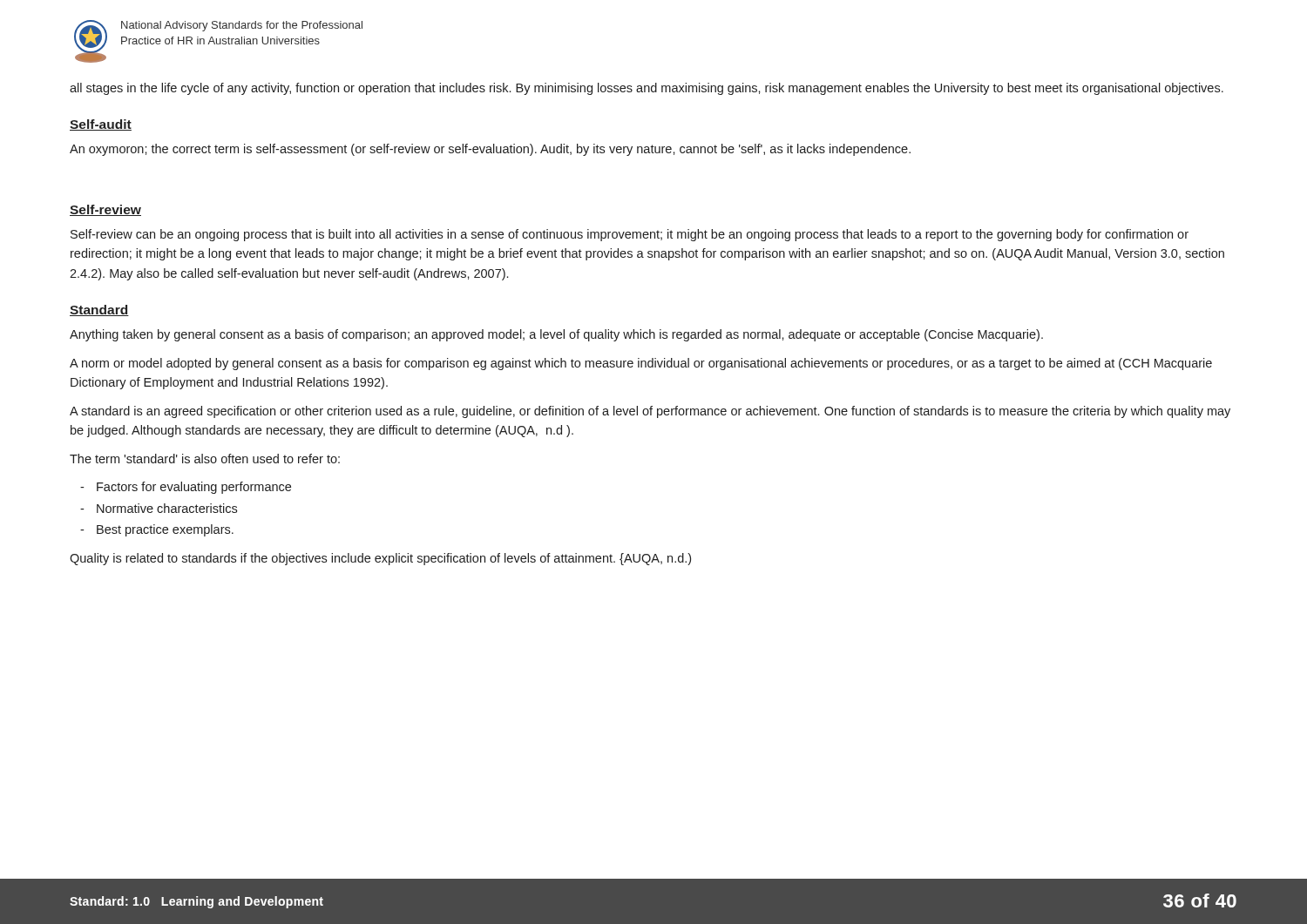Screen dimensions: 924x1307
Task: Find the text block that says "all stages in the life"
Action: point(647,88)
